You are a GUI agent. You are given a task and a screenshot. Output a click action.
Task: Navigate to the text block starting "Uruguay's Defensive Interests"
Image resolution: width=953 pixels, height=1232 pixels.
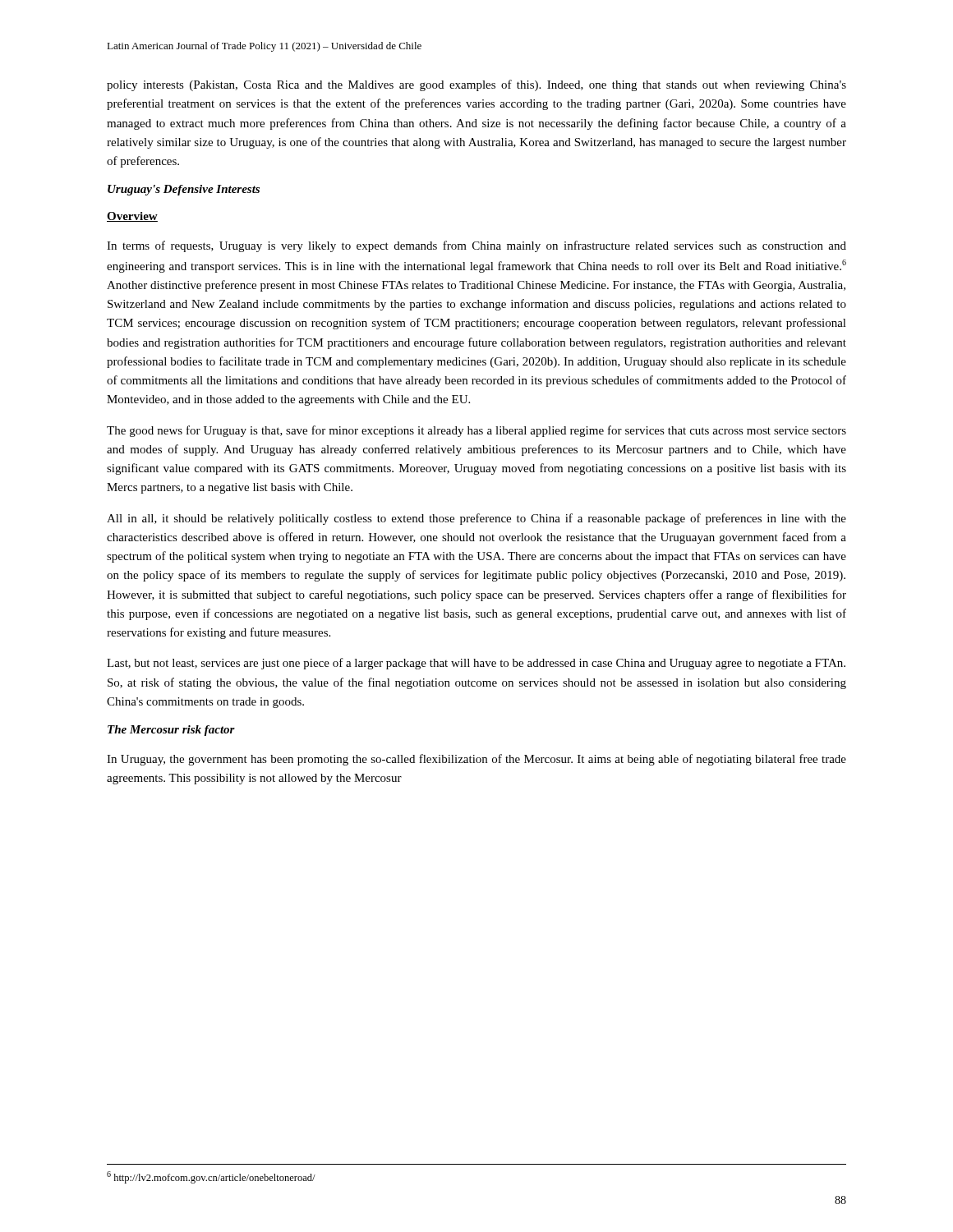pos(184,189)
